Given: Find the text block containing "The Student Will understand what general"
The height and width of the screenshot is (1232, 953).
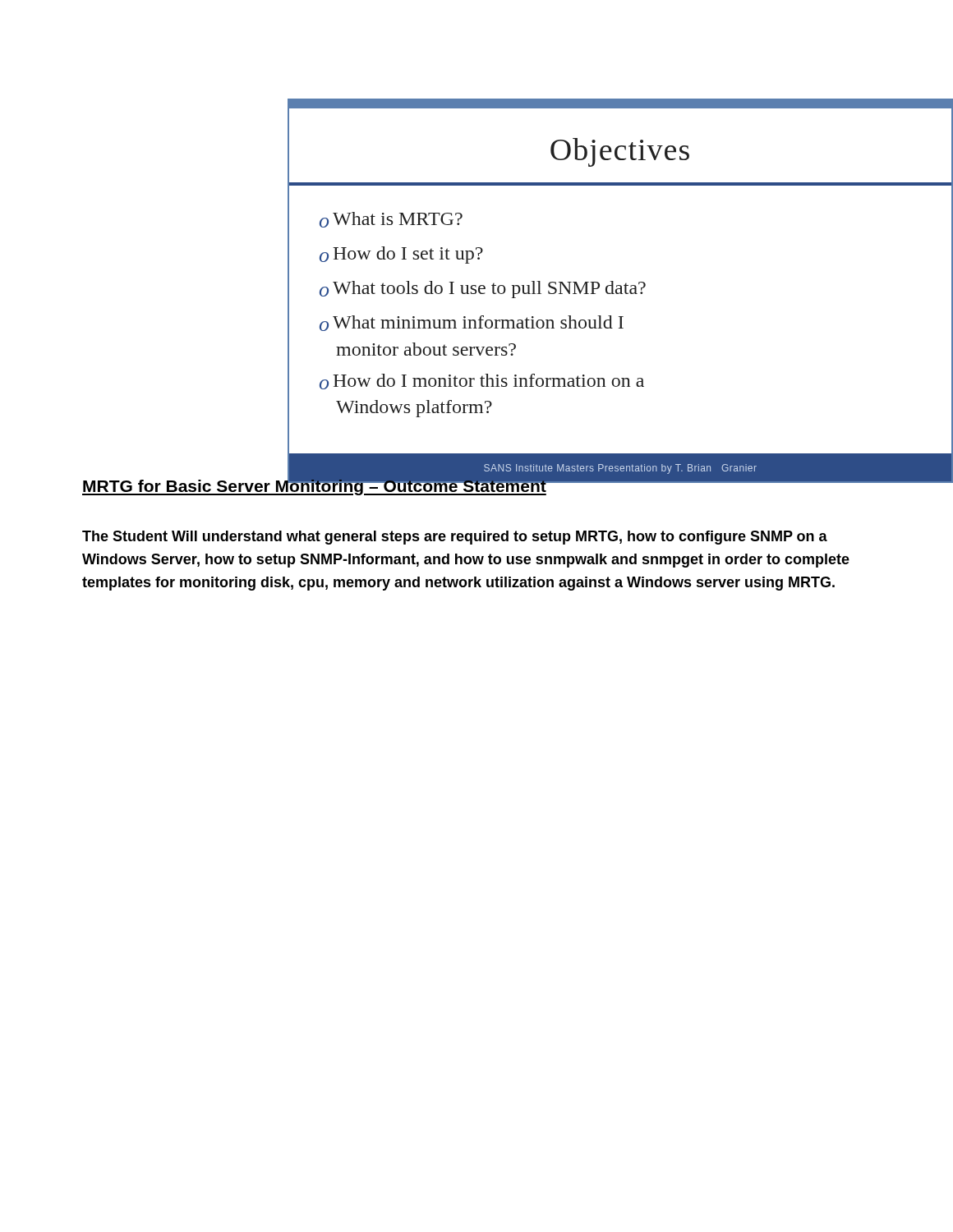Looking at the screenshot, I should [x=476, y=560].
